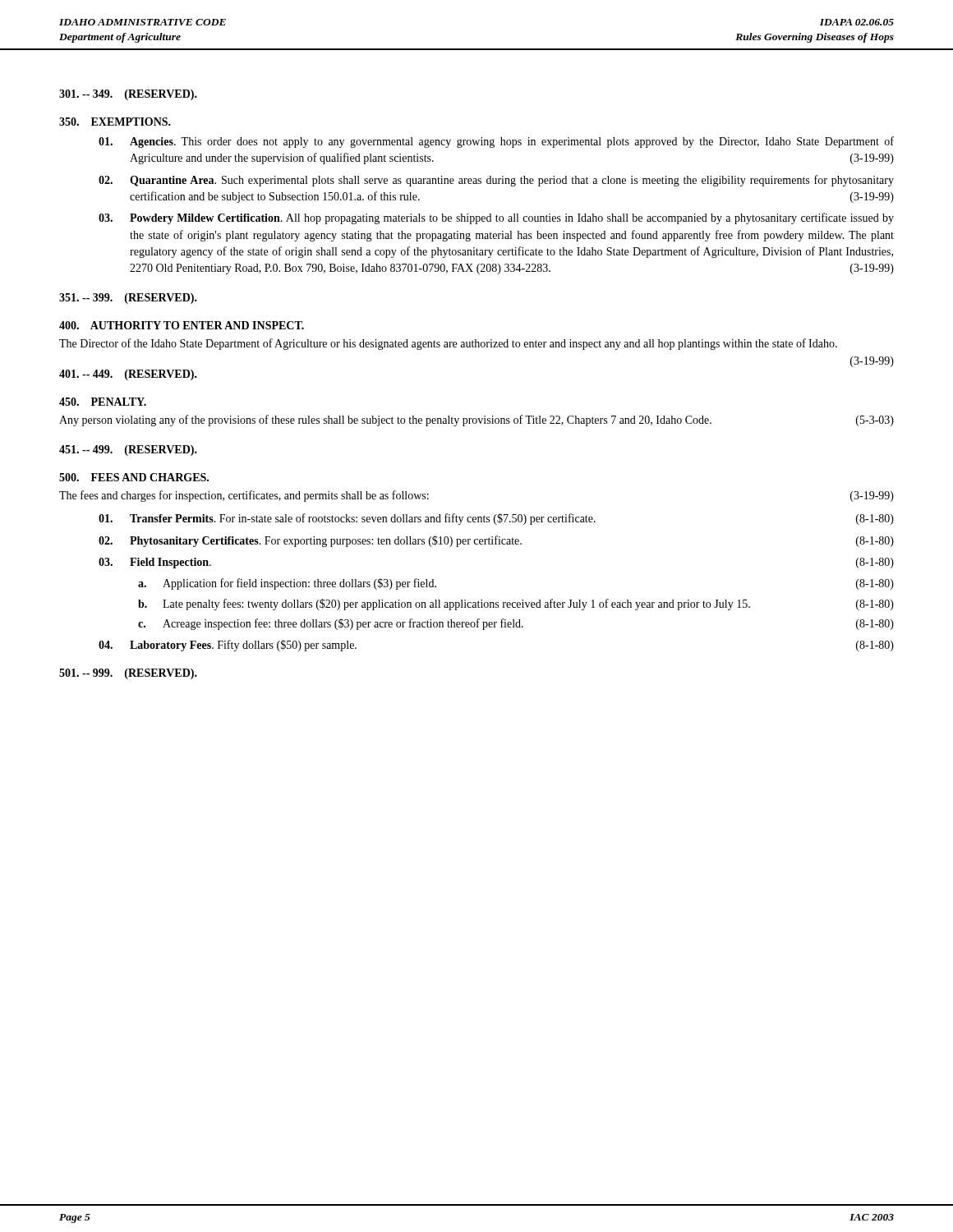The height and width of the screenshot is (1232, 953).
Task: Locate the region starting "Agencies. This order does"
Action: [x=496, y=151]
